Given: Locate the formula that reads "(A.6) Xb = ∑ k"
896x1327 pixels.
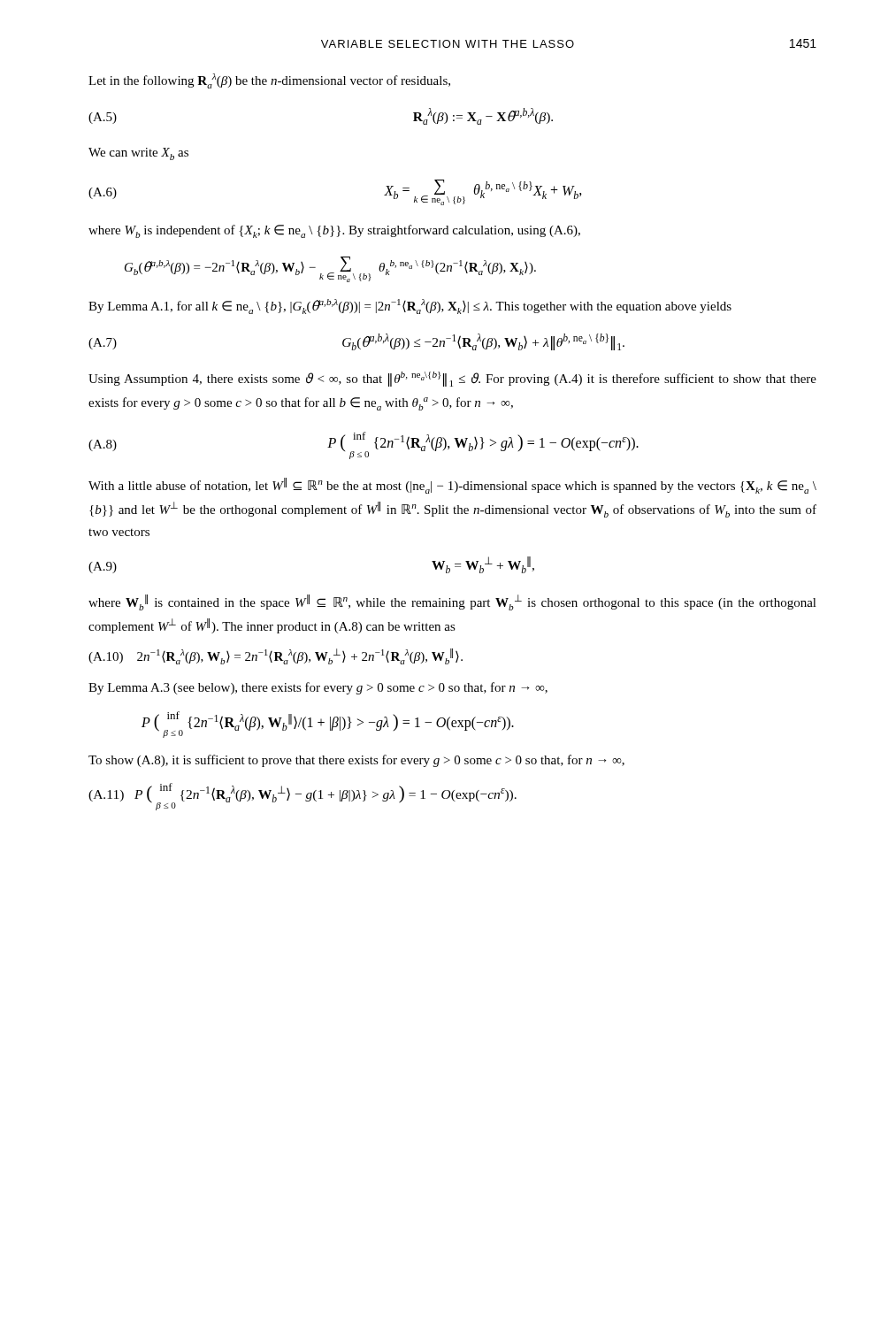Looking at the screenshot, I should [452, 192].
